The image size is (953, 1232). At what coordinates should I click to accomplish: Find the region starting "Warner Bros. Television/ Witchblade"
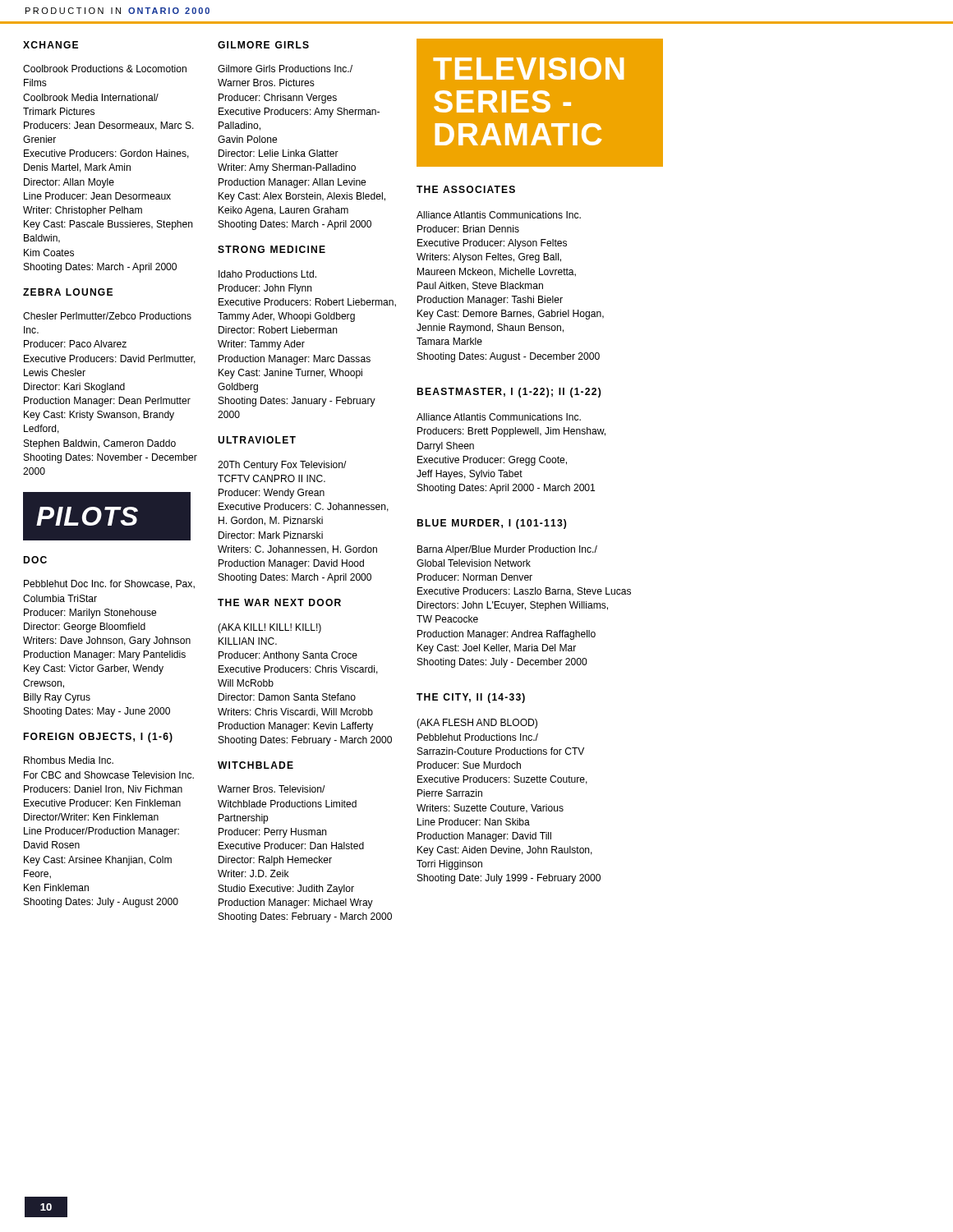308,854
